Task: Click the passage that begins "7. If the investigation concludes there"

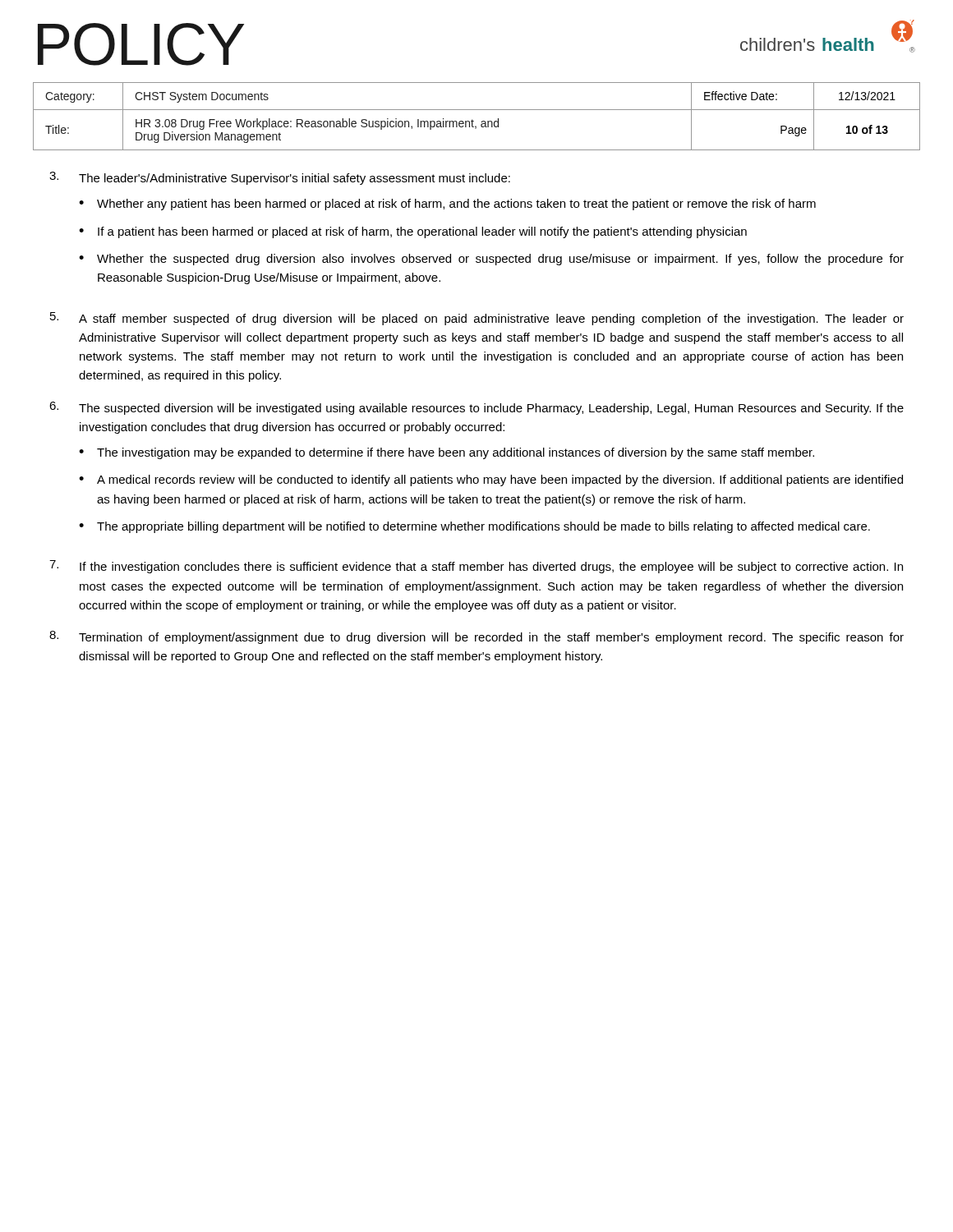Action: 476,586
